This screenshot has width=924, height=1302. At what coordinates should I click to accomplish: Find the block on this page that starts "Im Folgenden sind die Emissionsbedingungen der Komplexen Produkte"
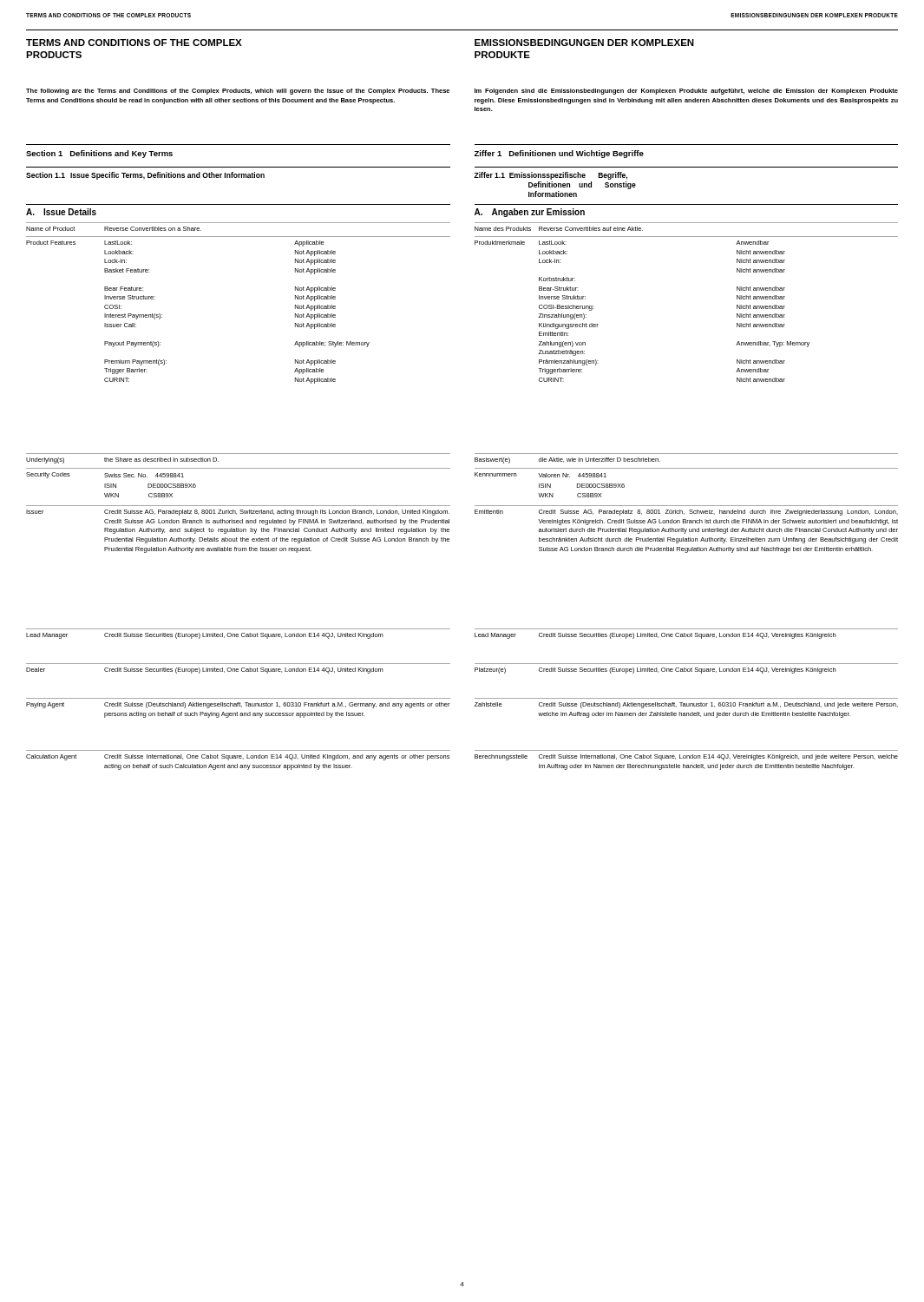(x=686, y=100)
